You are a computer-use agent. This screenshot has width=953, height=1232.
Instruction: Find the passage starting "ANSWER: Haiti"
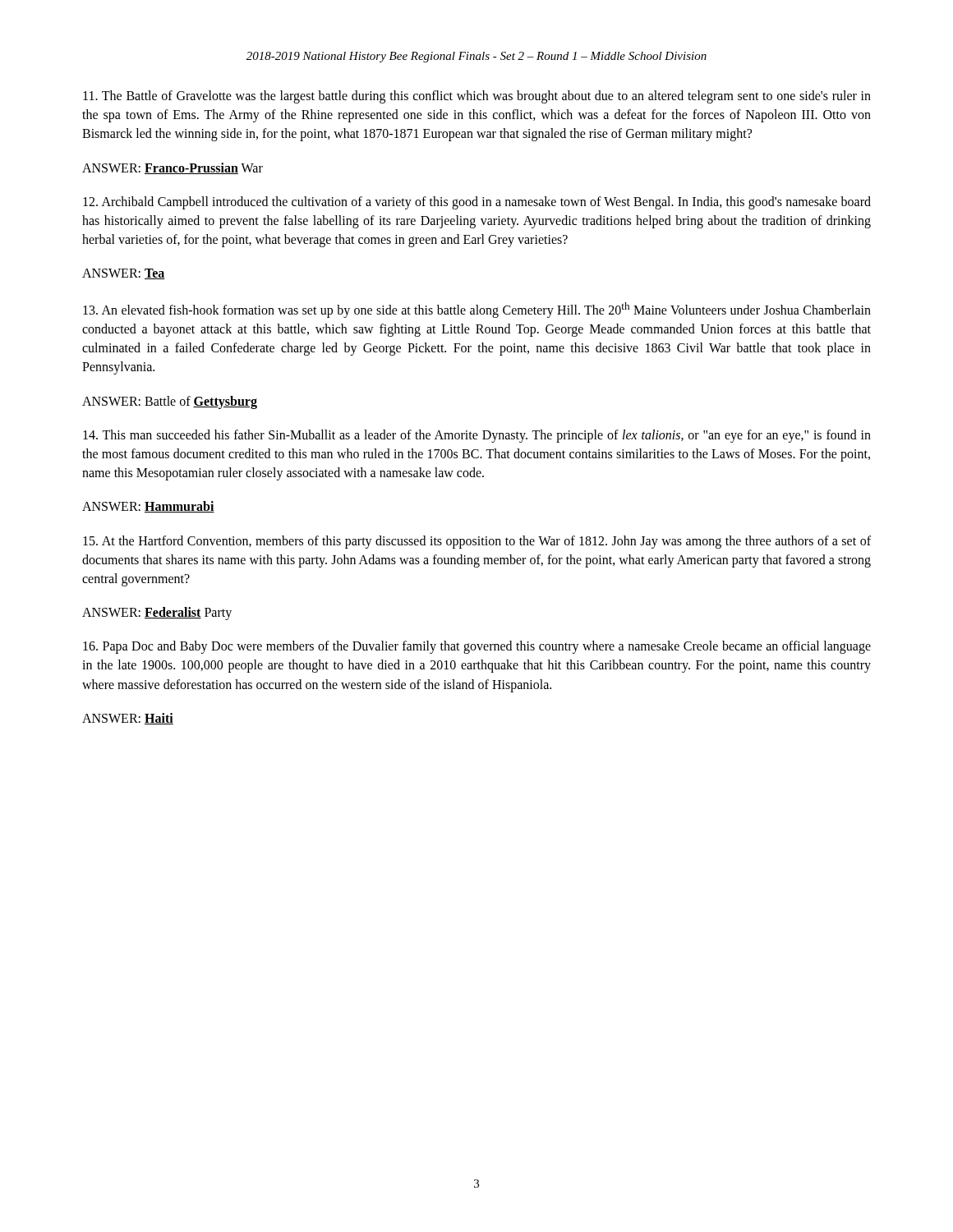pos(128,718)
